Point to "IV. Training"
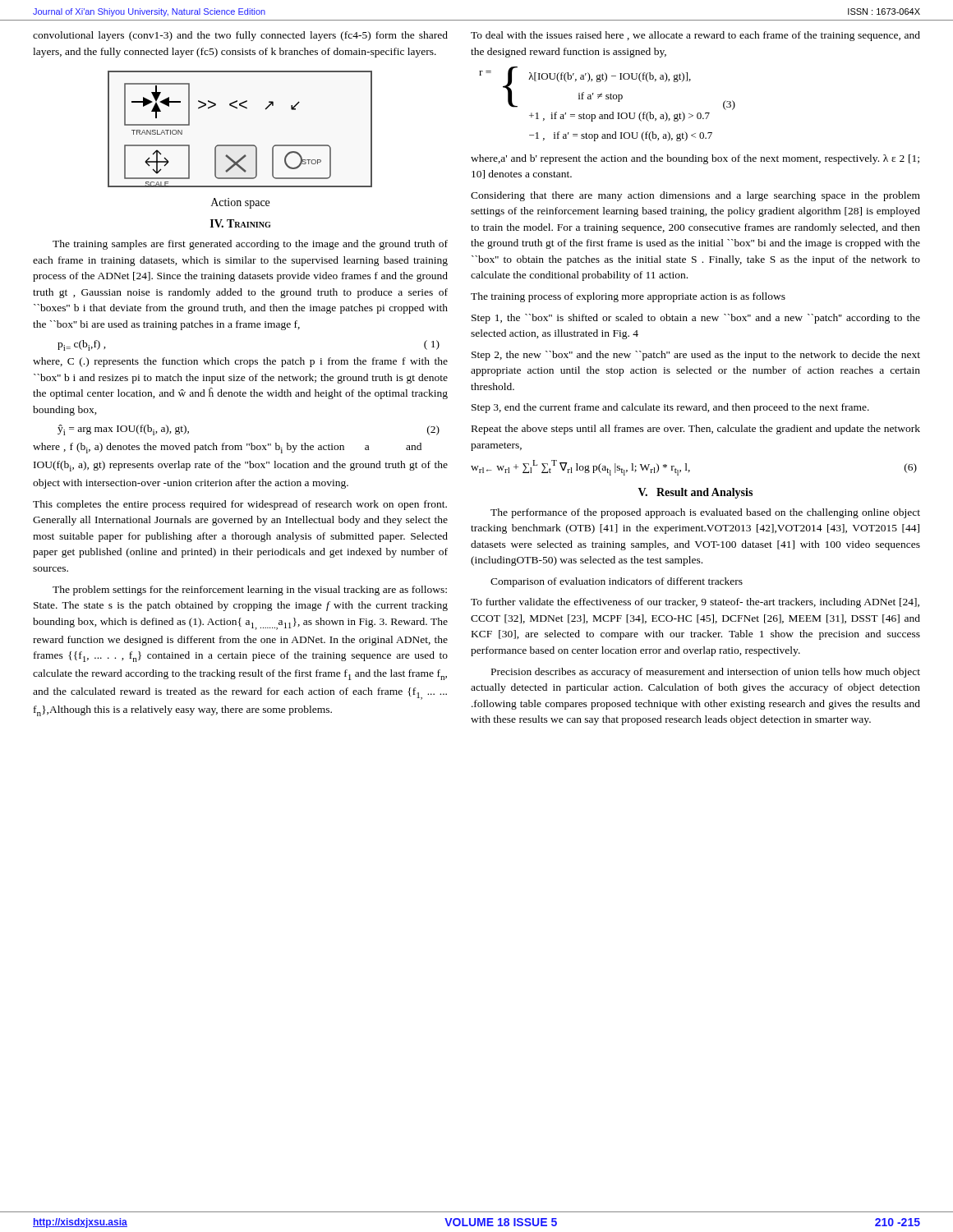 [x=240, y=224]
